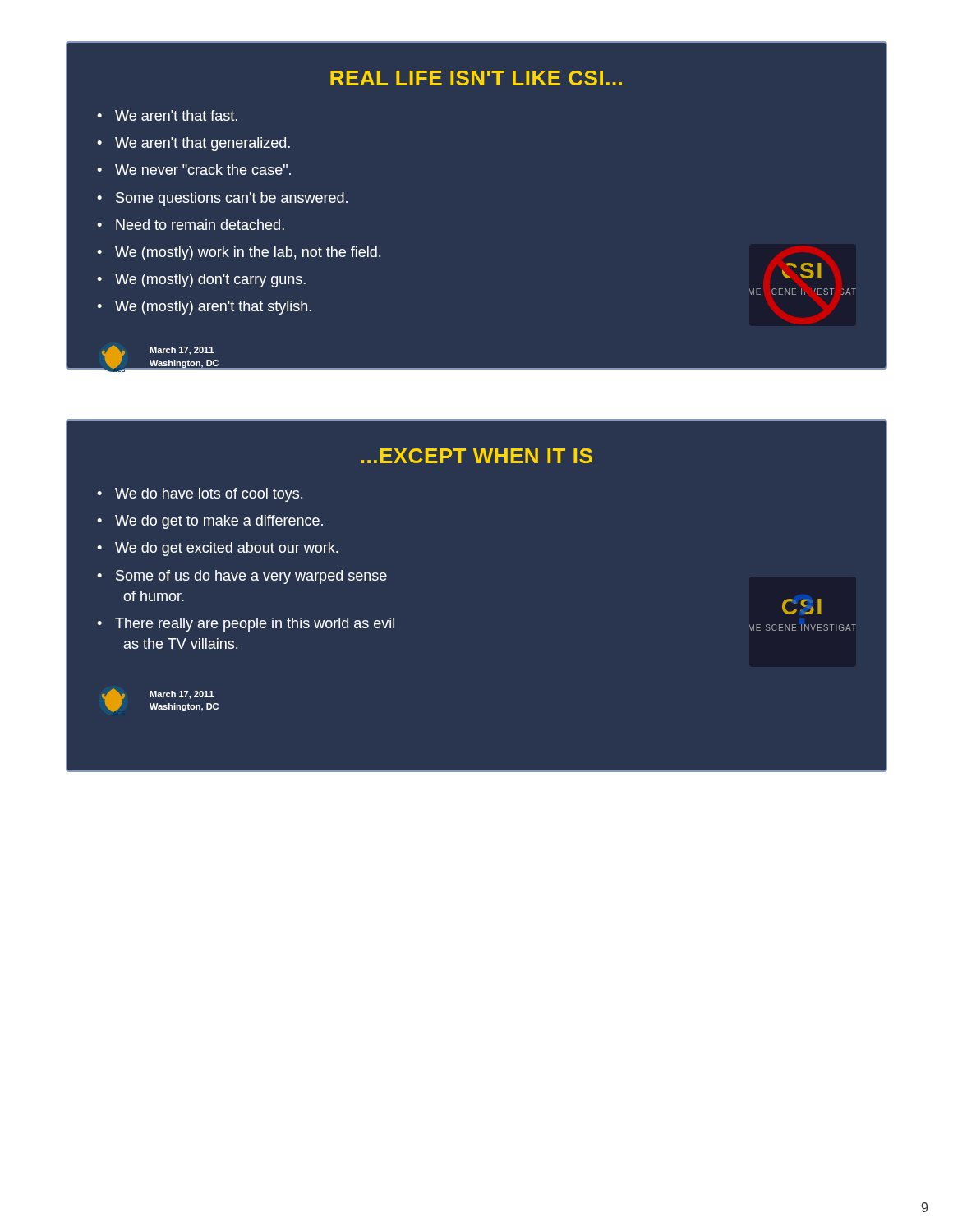Viewport: 953px width, 1232px height.
Task: Navigate to the text block starting "REAL LIFE ISN'T"
Action: 476,78
